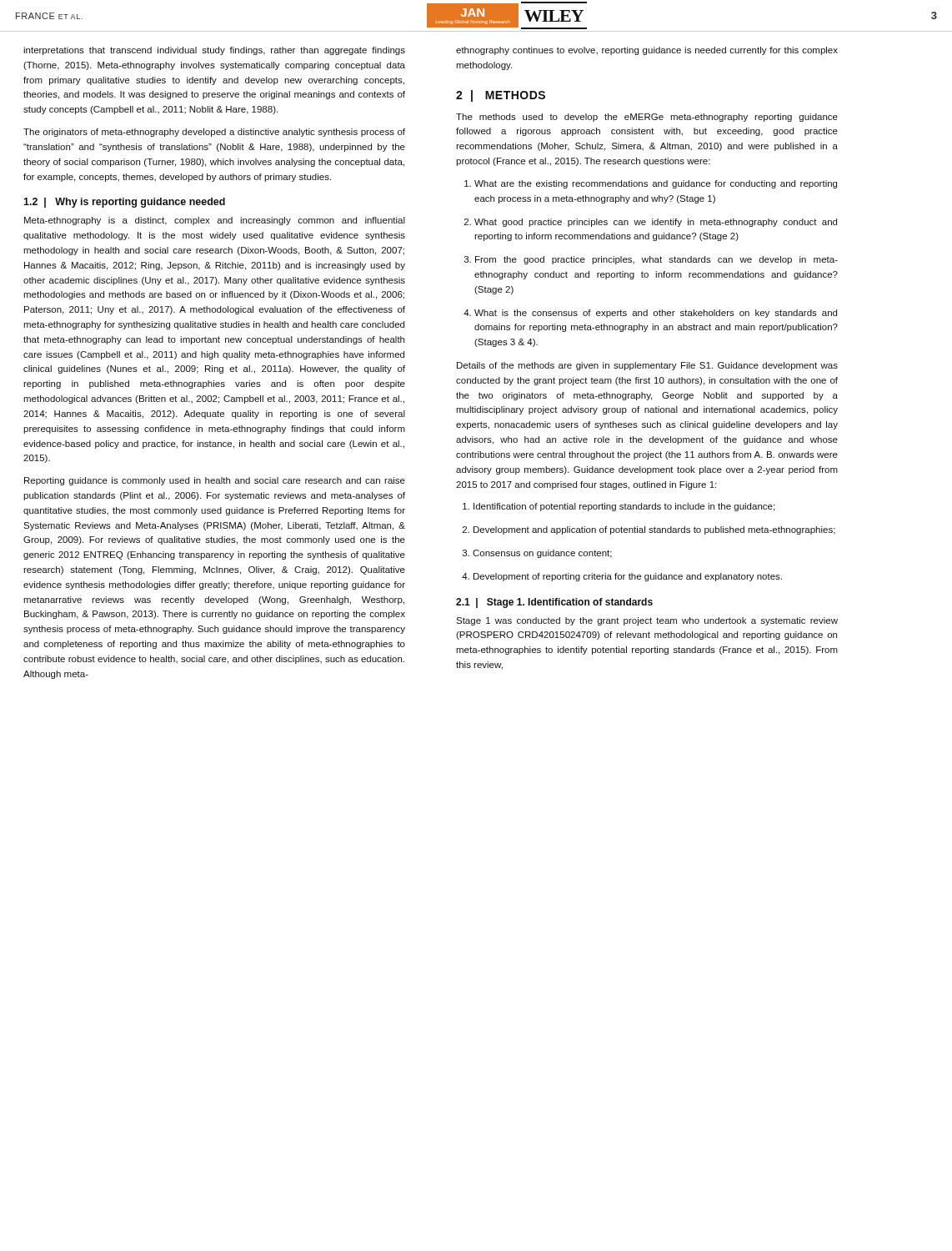Point to the text block starting "What are the existing recommendations and guidance"
The width and height of the screenshot is (952, 1251).
click(647, 192)
